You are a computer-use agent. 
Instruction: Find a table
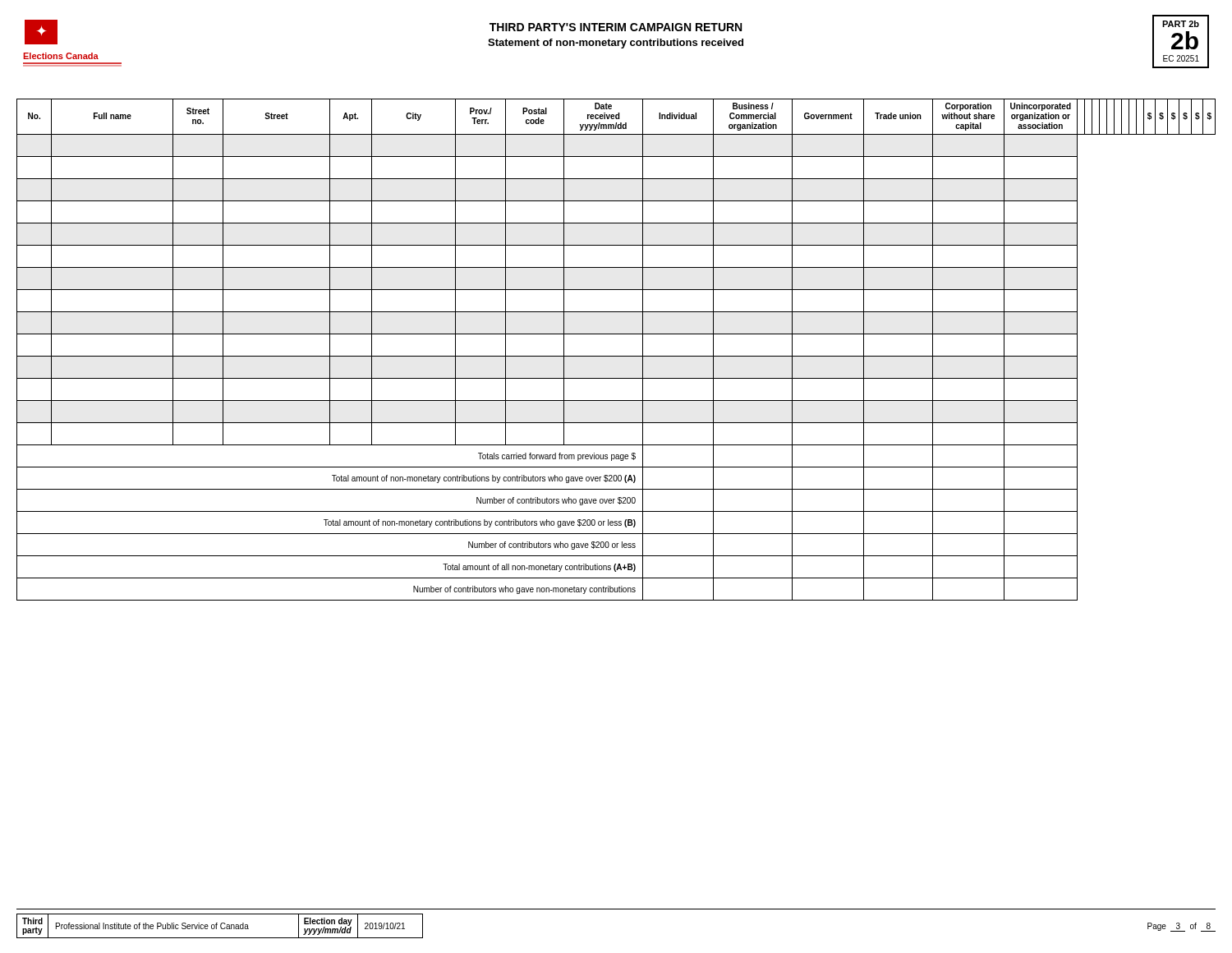pyautogui.click(x=616, y=350)
